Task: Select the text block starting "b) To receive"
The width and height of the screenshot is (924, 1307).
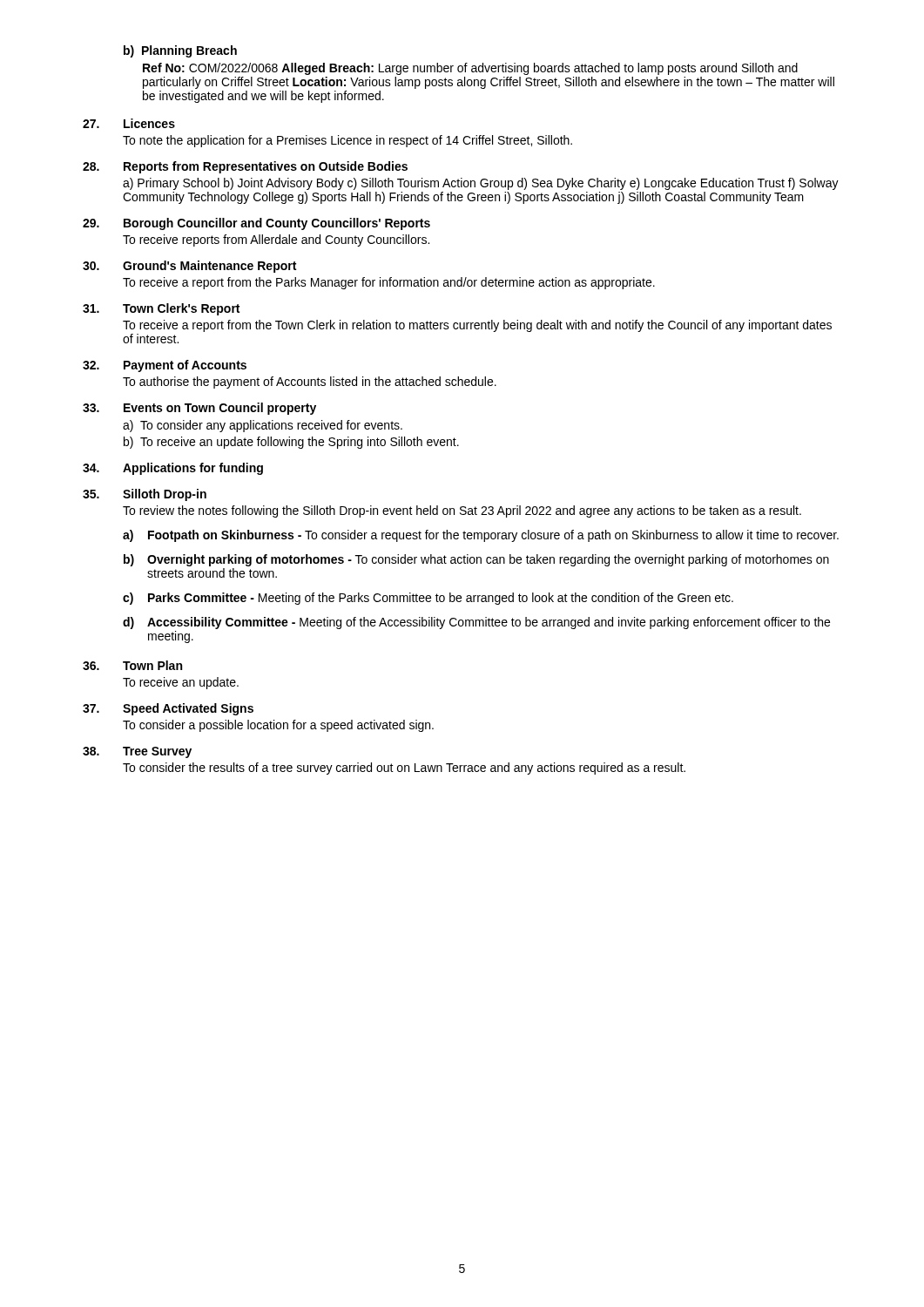Action: click(291, 442)
